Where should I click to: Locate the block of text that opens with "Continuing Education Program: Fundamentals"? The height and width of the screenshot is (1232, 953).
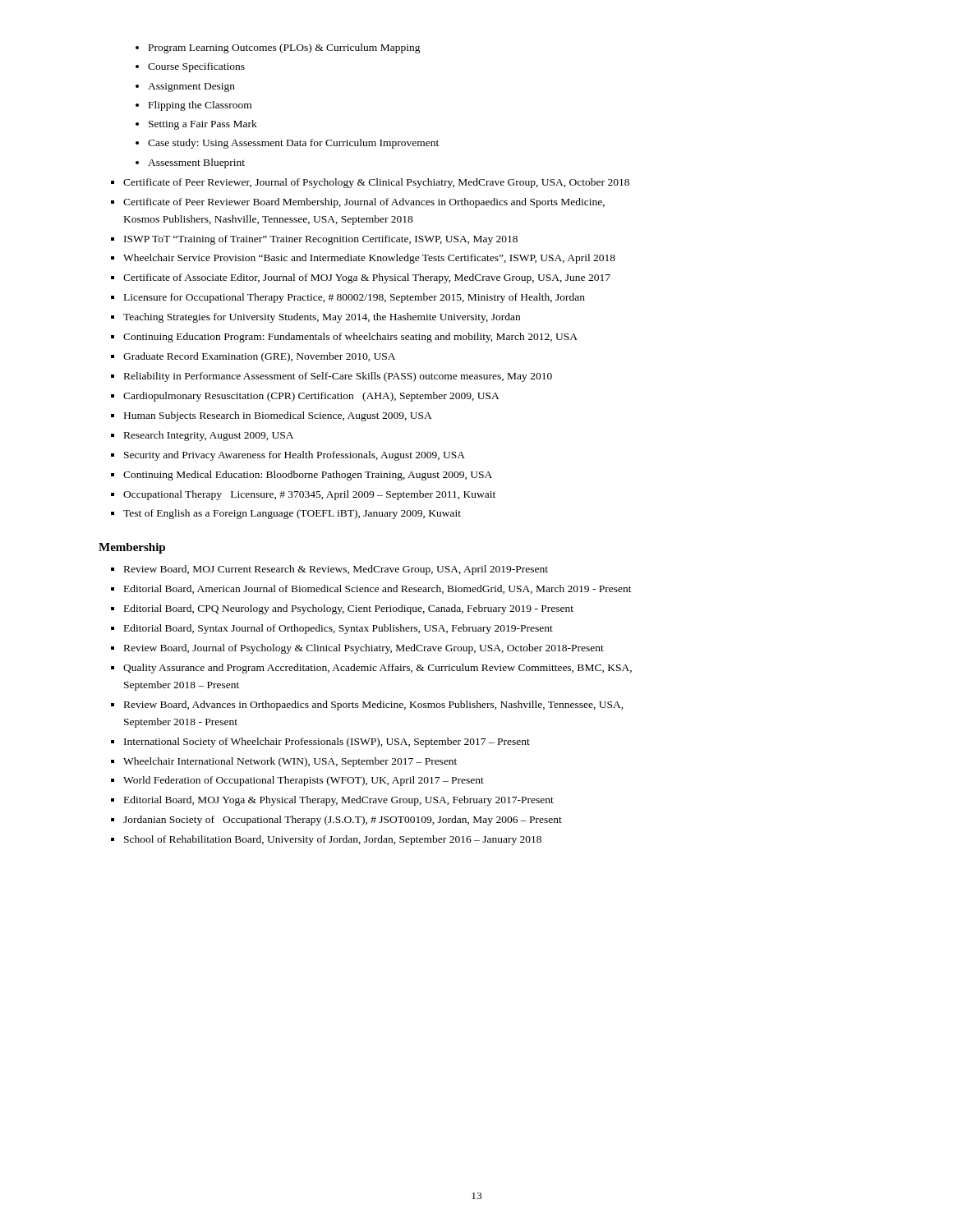[350, 336]
